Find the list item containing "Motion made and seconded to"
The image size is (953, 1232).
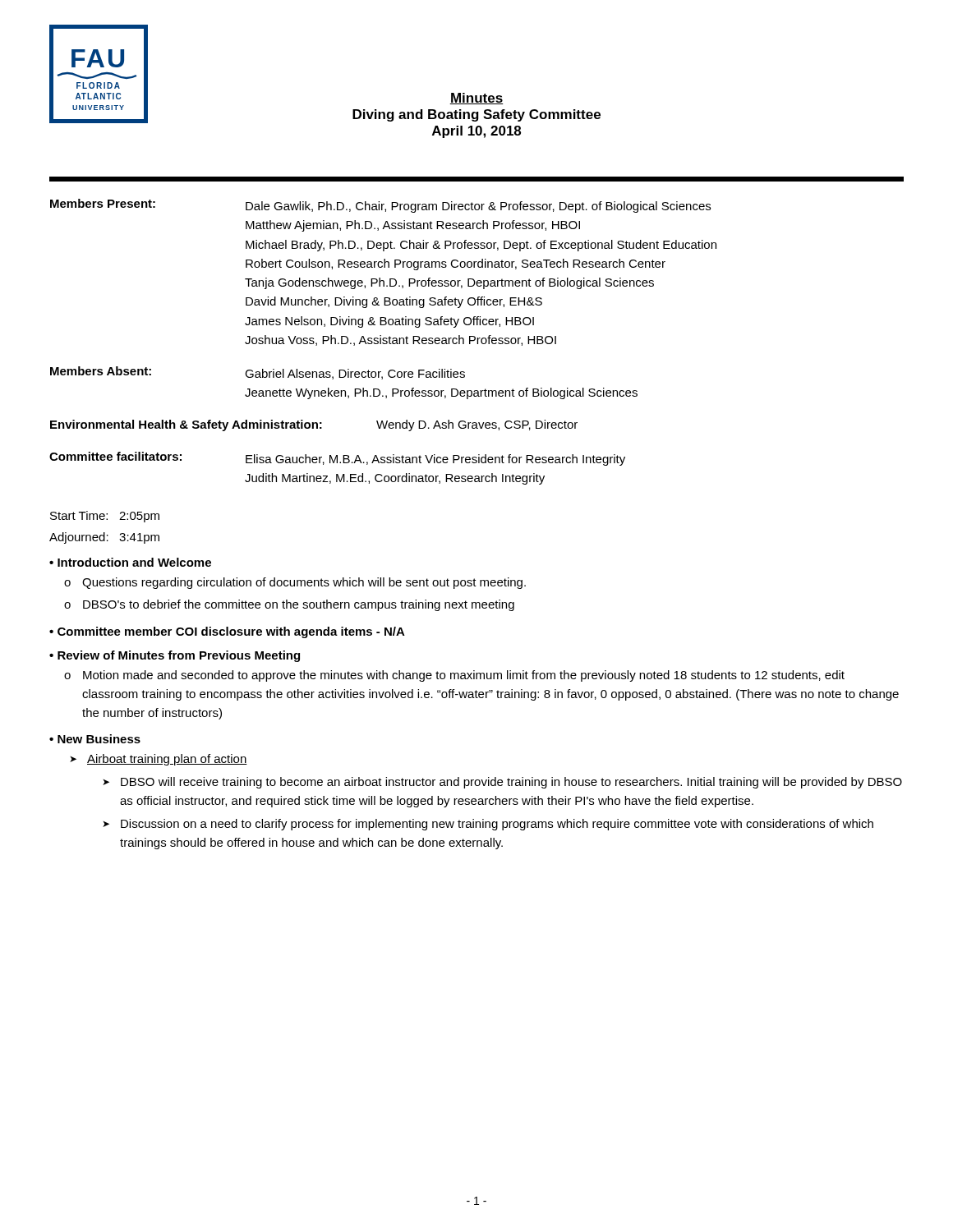tap(491, 693)
